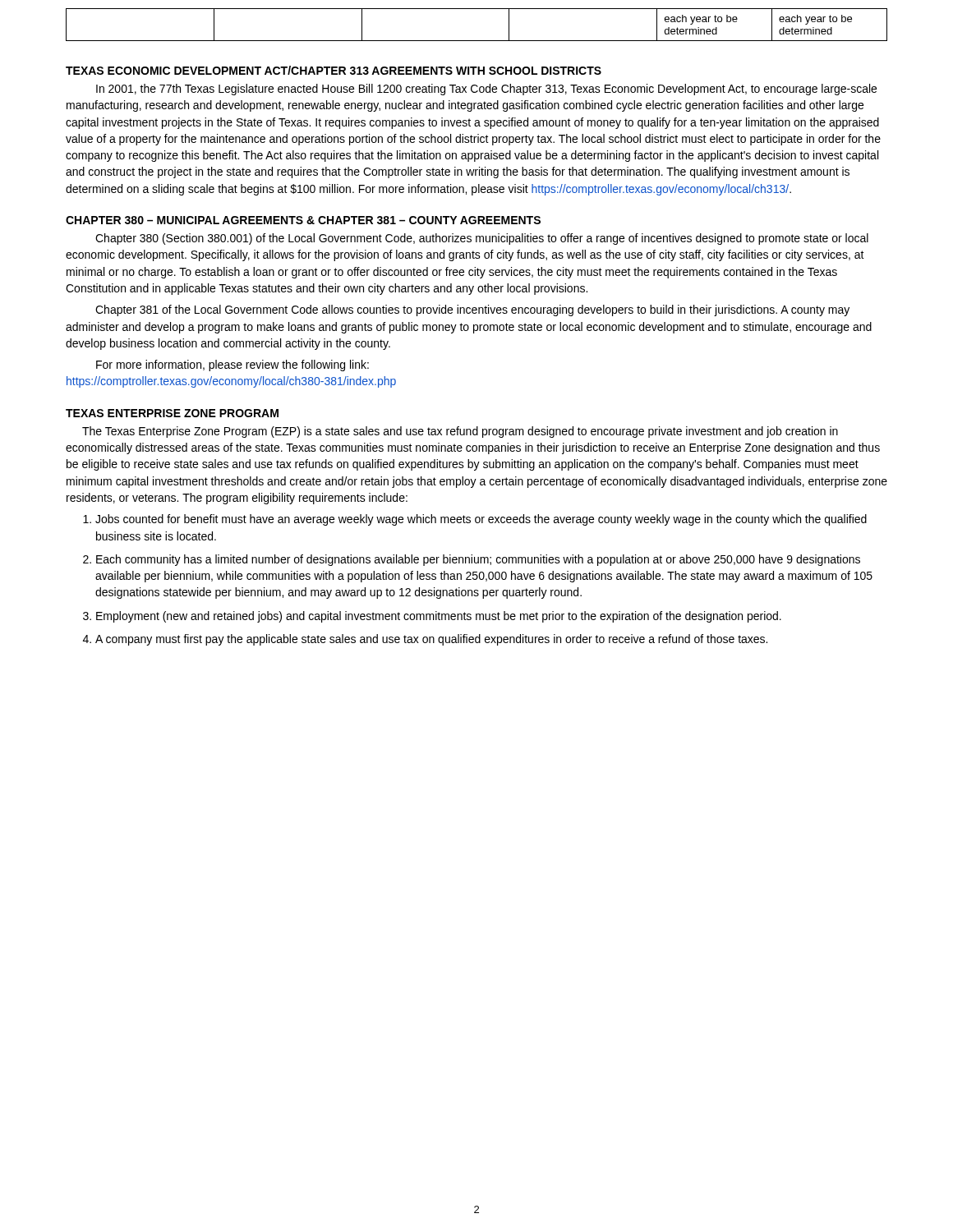
Task: Click the passage that begins "The Texas Enterprise Zone Program (EZP)"
Action: 476,464
